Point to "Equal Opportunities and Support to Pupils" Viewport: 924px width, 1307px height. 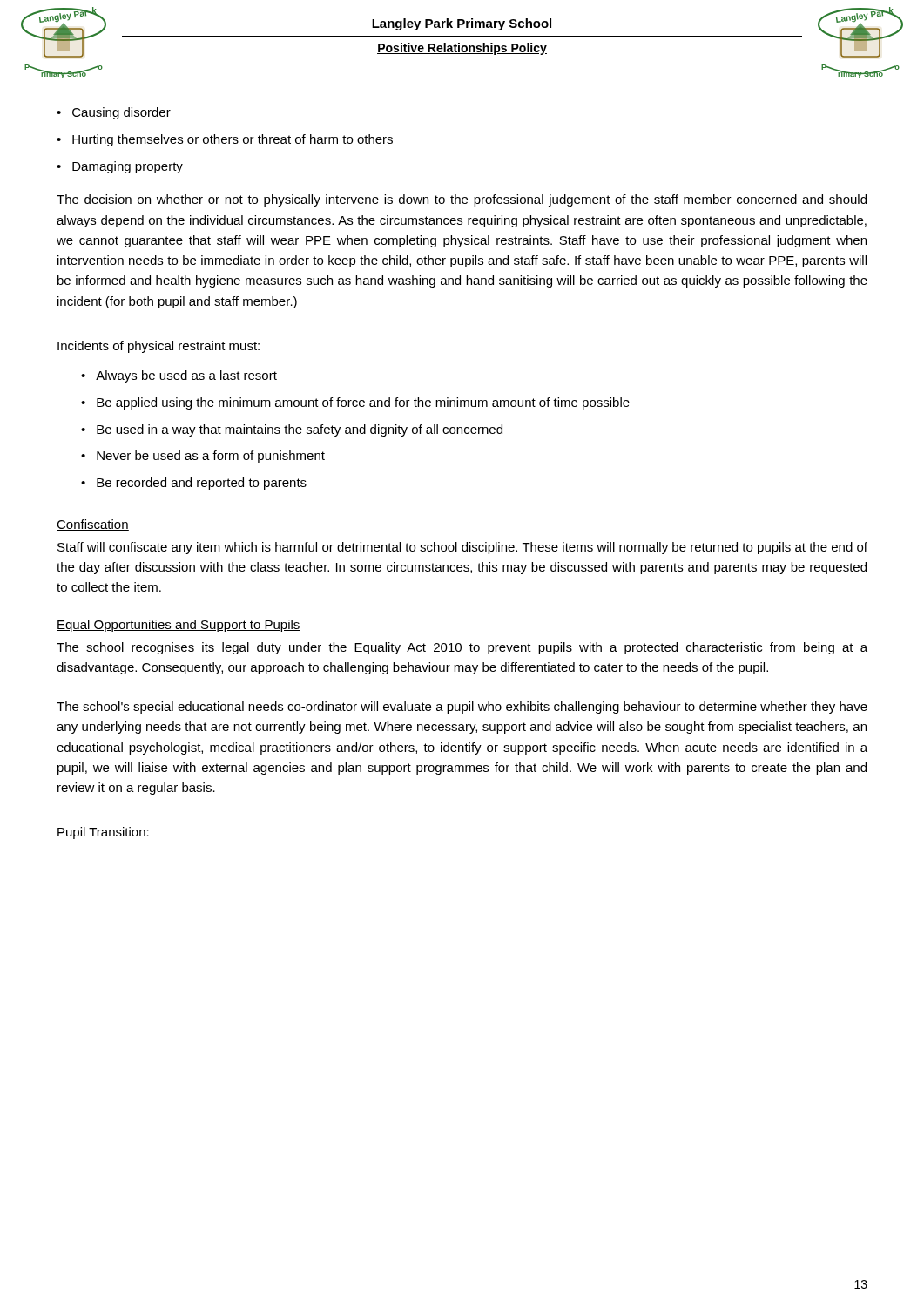178,624
